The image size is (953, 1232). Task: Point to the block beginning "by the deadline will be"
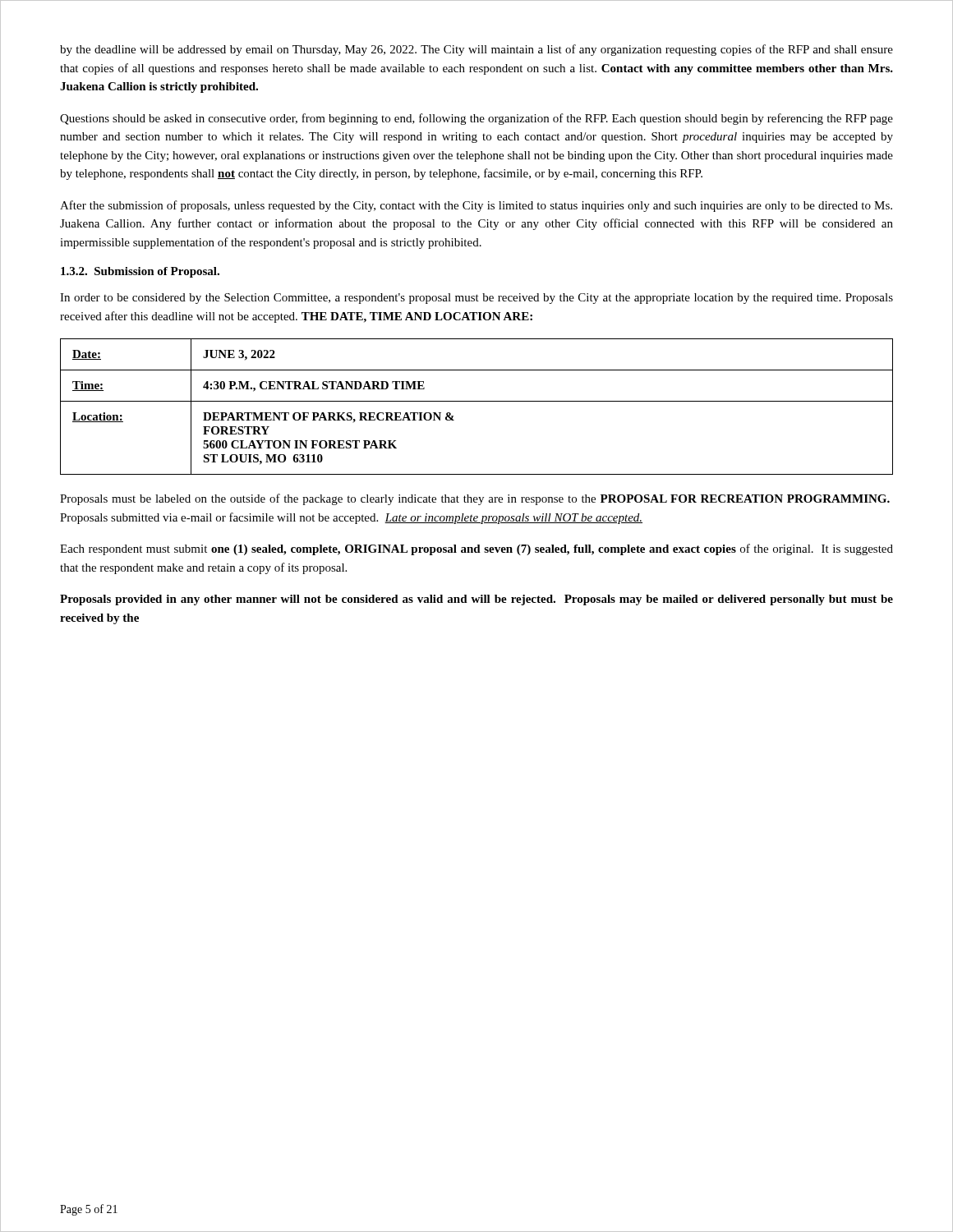[476, 68]
